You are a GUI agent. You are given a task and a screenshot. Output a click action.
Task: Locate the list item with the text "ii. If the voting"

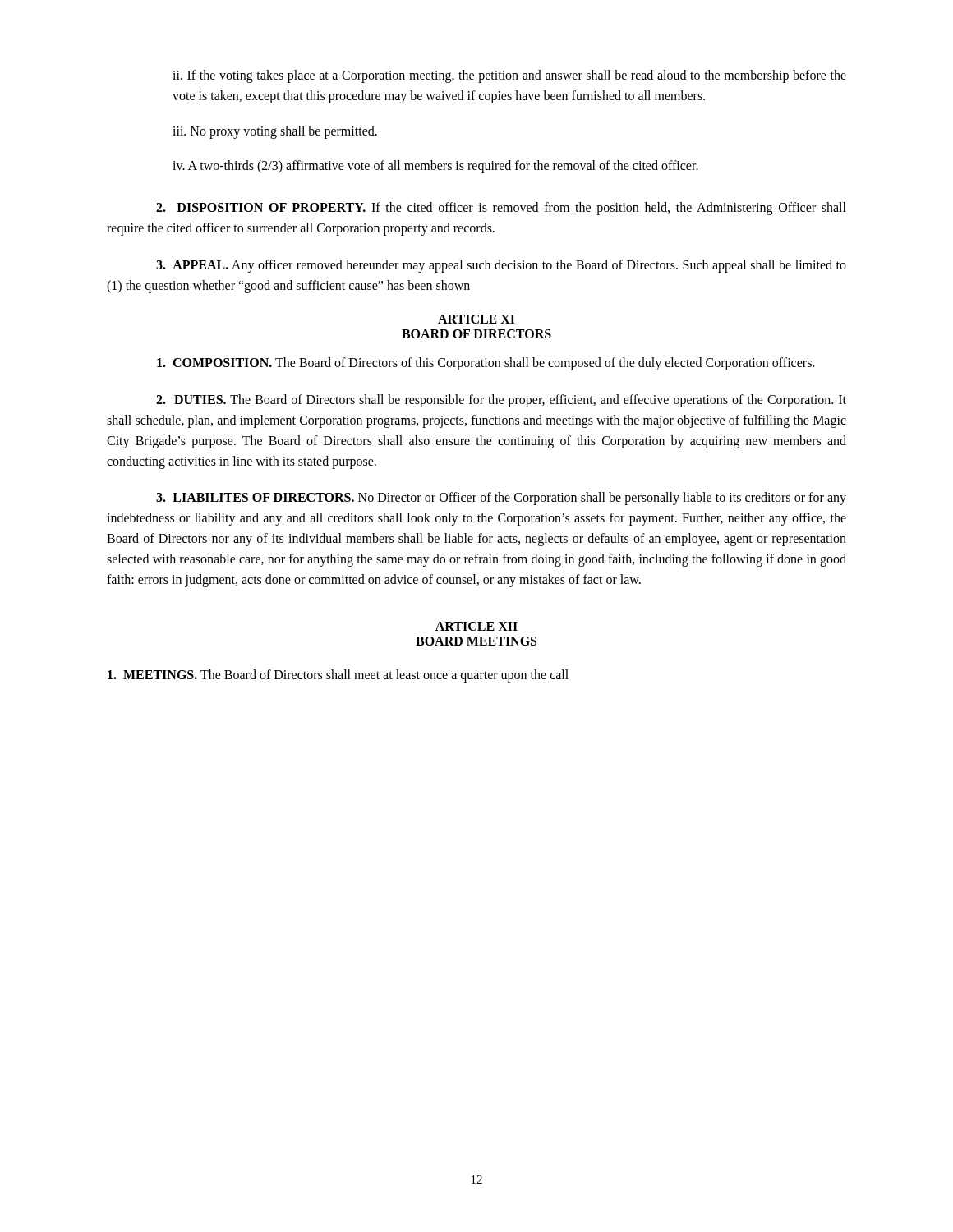[509, 85]
